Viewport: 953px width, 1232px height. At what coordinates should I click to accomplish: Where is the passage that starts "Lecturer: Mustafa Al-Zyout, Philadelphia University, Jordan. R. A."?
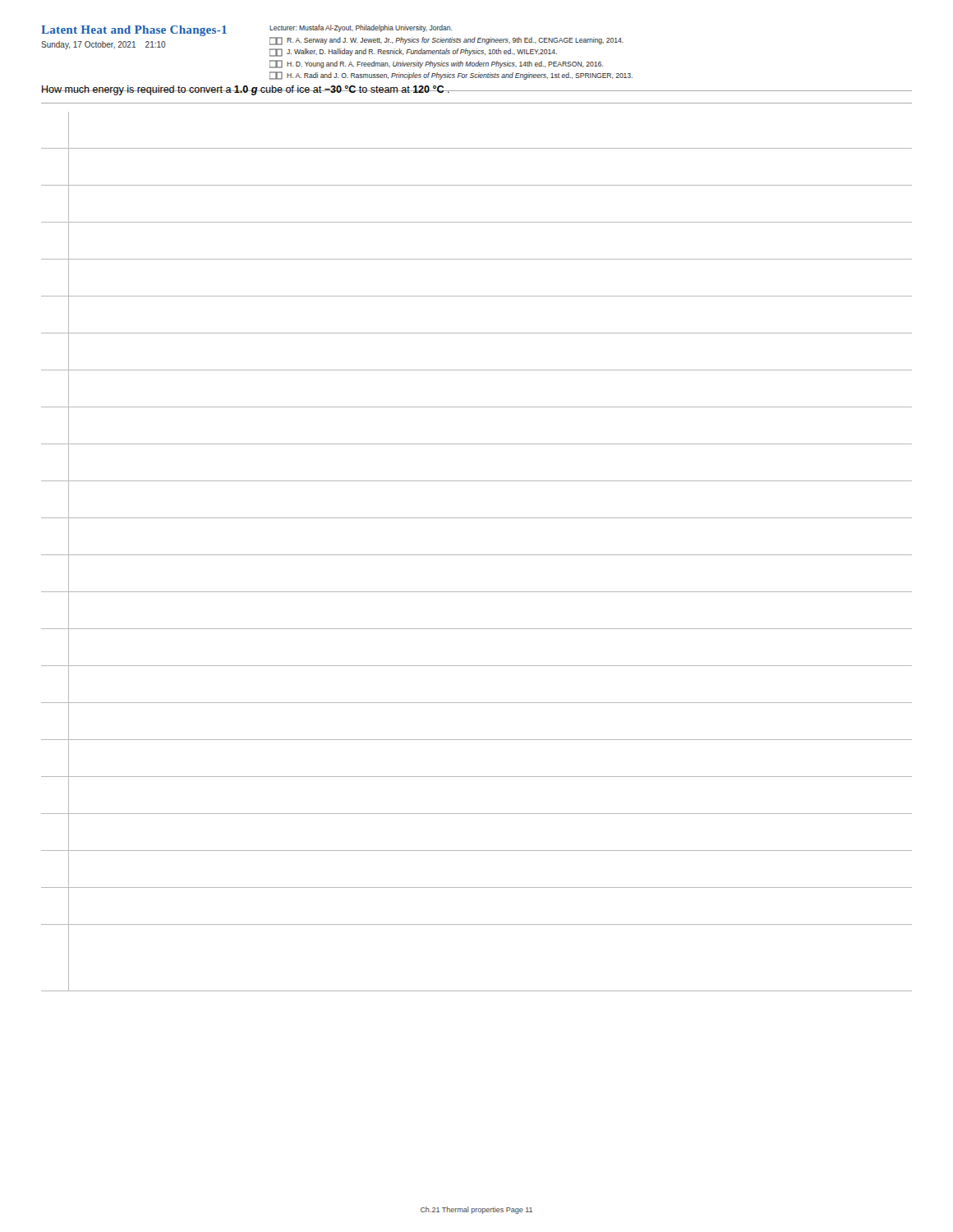[x=591, y=52]
